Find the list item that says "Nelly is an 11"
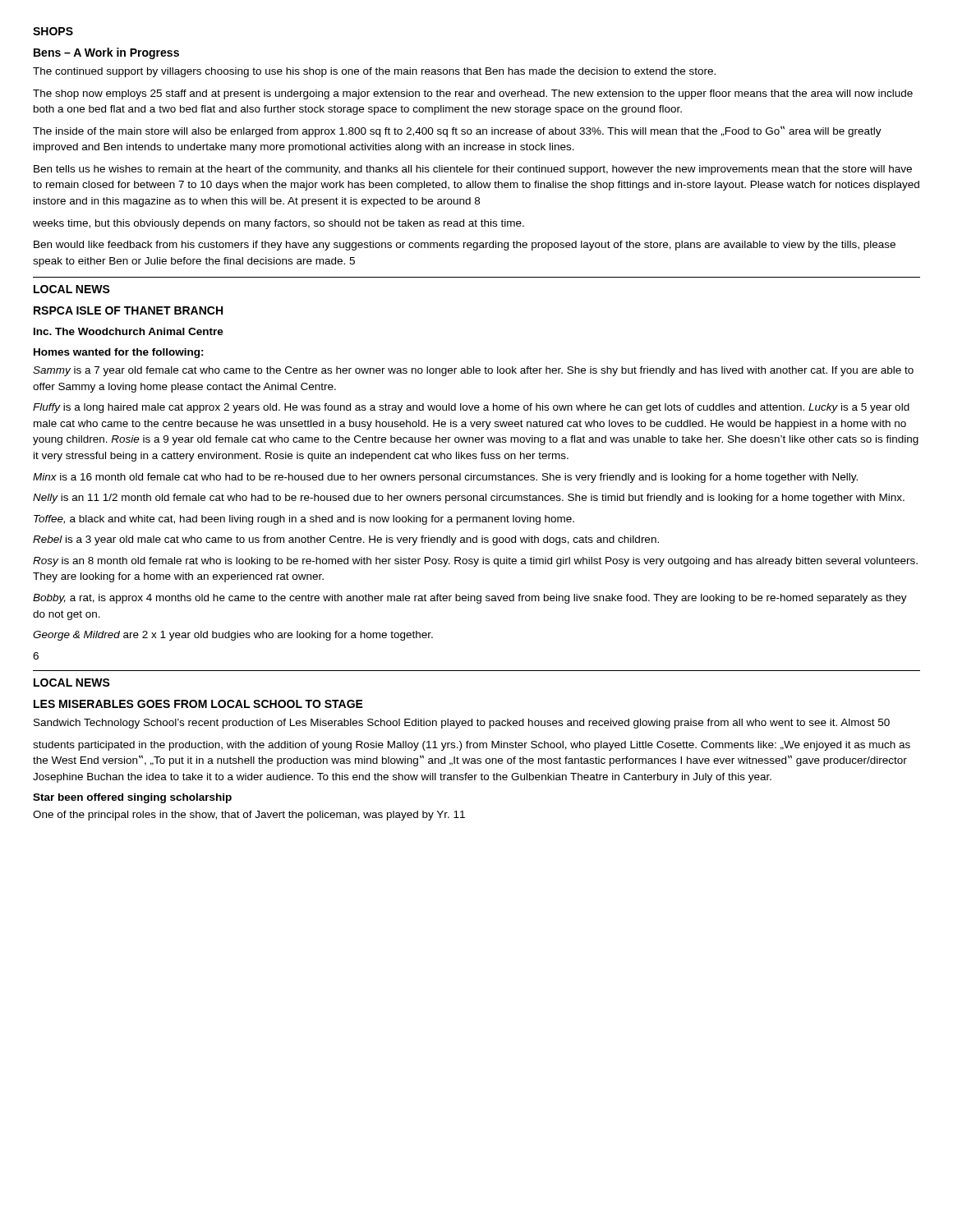 pos(469,497)
